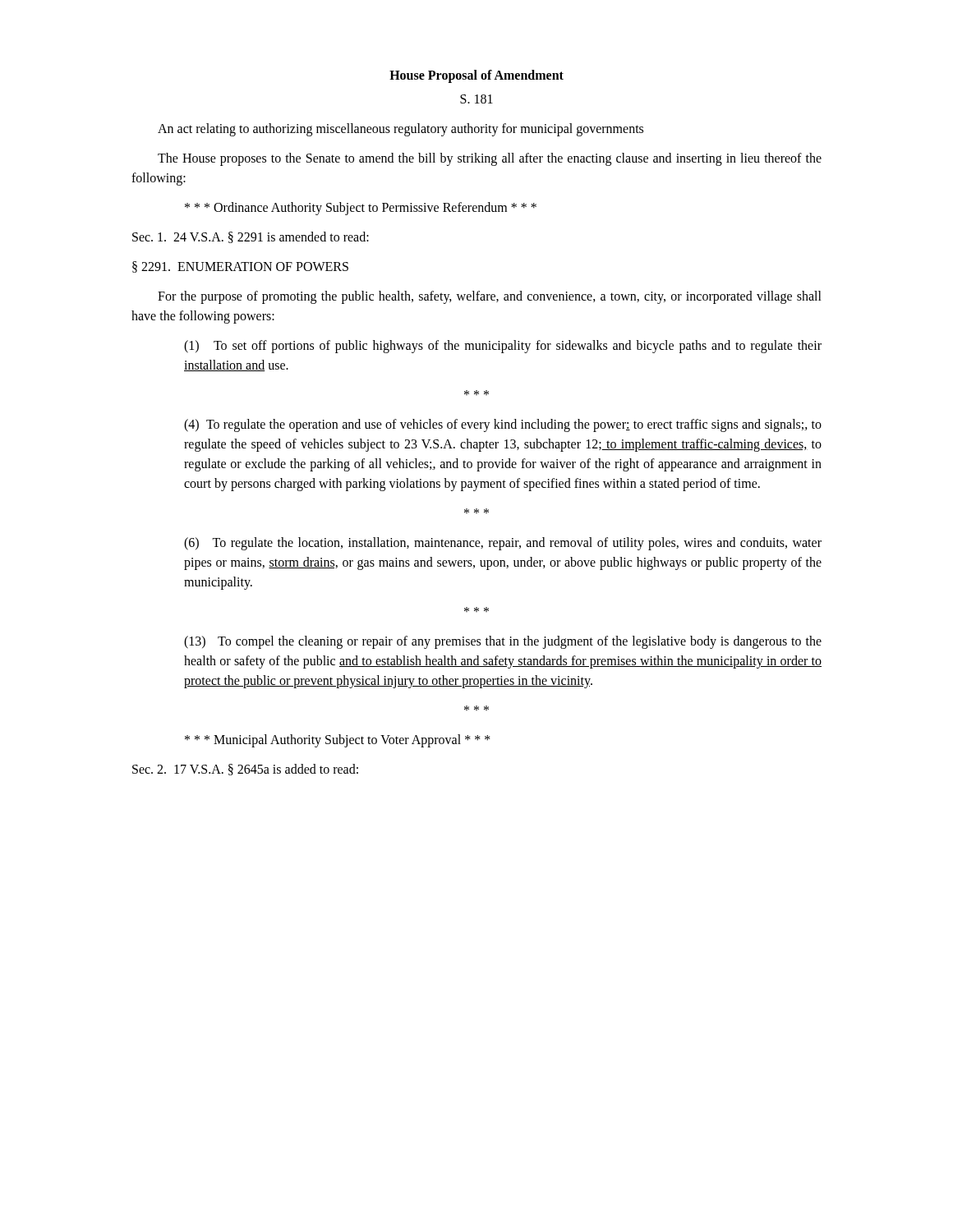Screen dimensions: 1232x953
Task: Locate the block of text that opens with "Sec. 2. 17 V.S.A. § 2645a"
Action: (x=245, y=769)
